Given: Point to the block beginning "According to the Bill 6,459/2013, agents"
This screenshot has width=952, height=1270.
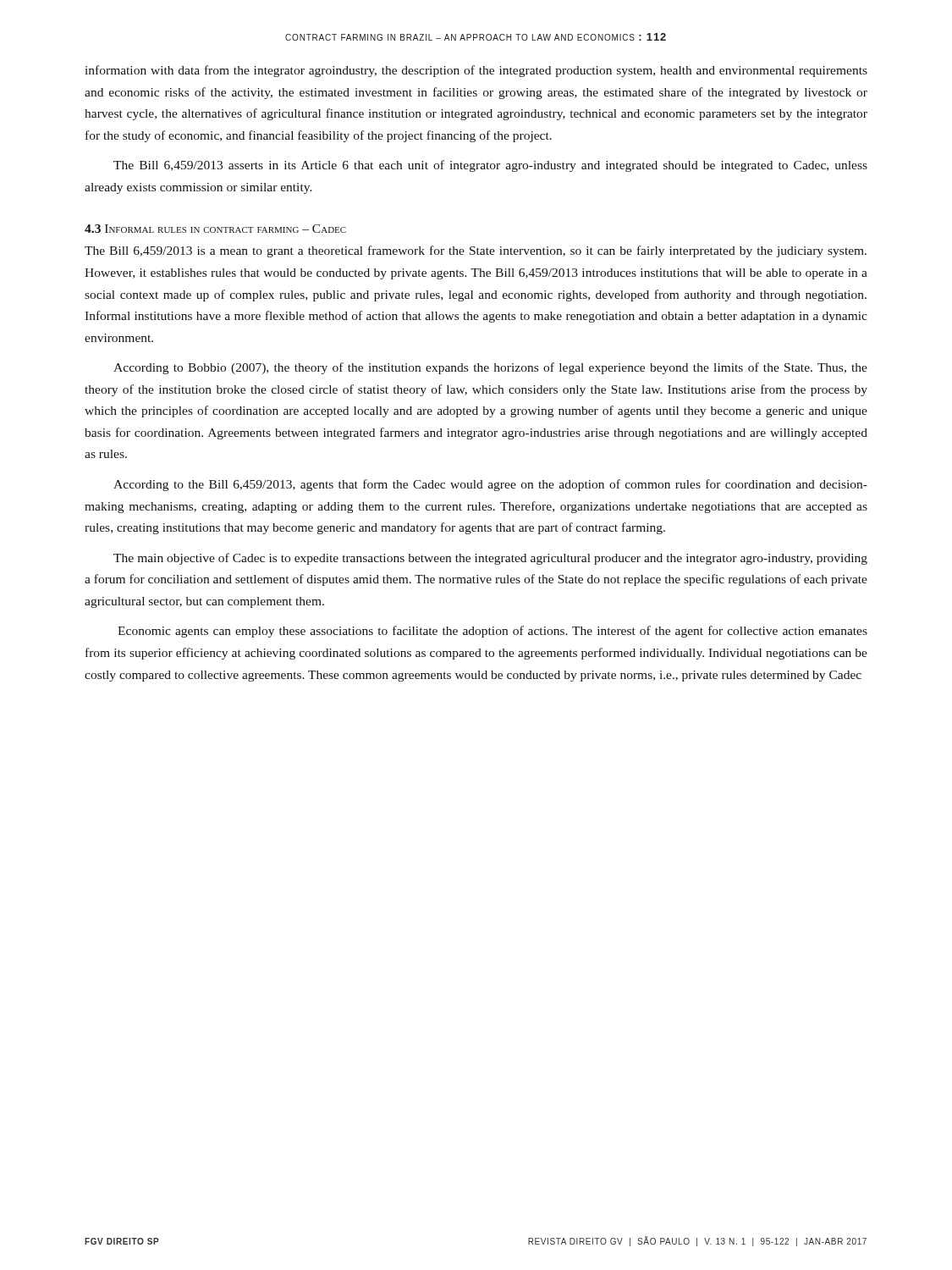Looking at the screenshot, I should click(476, 506).
